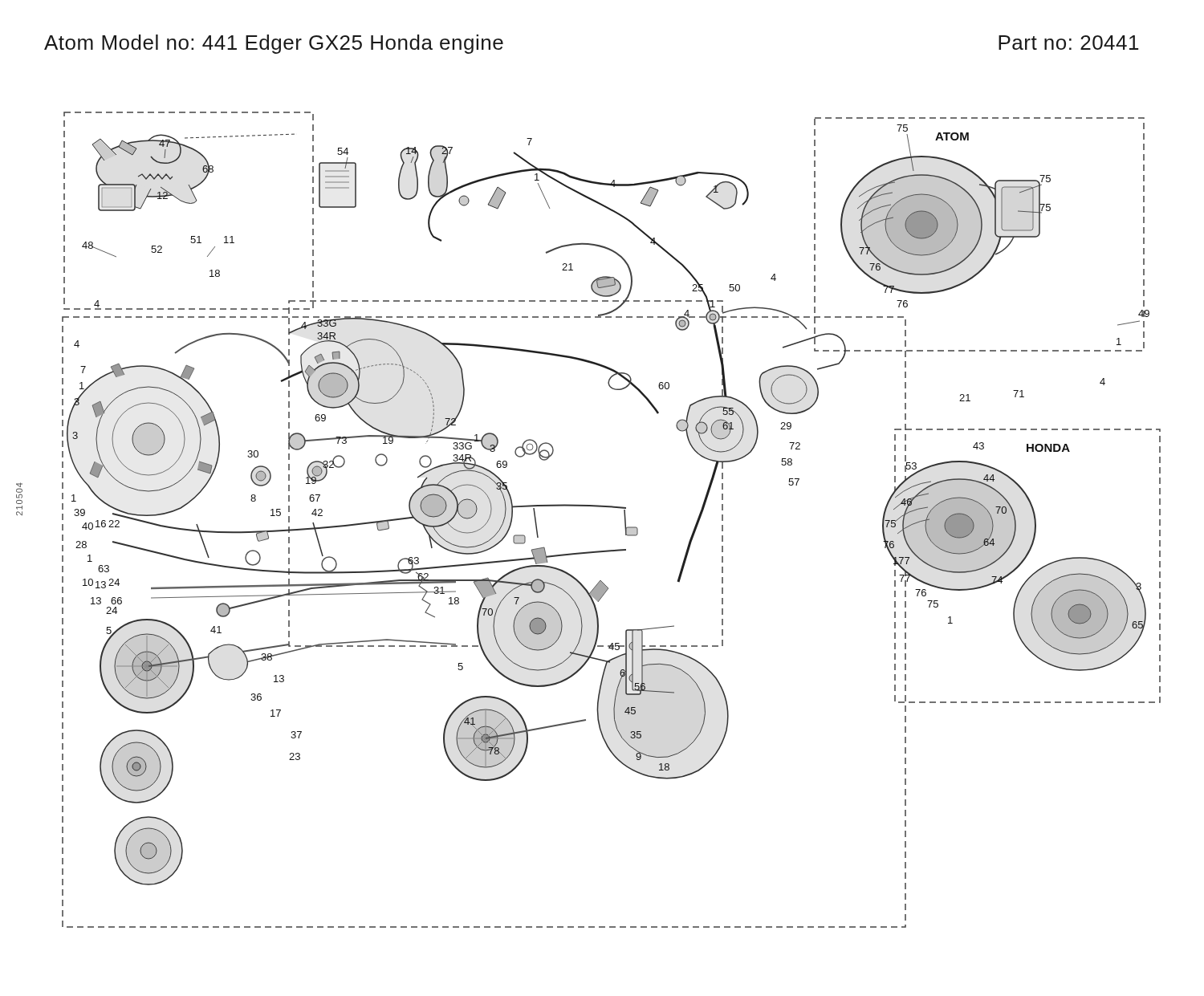Locate the engineering diagram
Screen dimensions: 996x1204
coord(602,522)
